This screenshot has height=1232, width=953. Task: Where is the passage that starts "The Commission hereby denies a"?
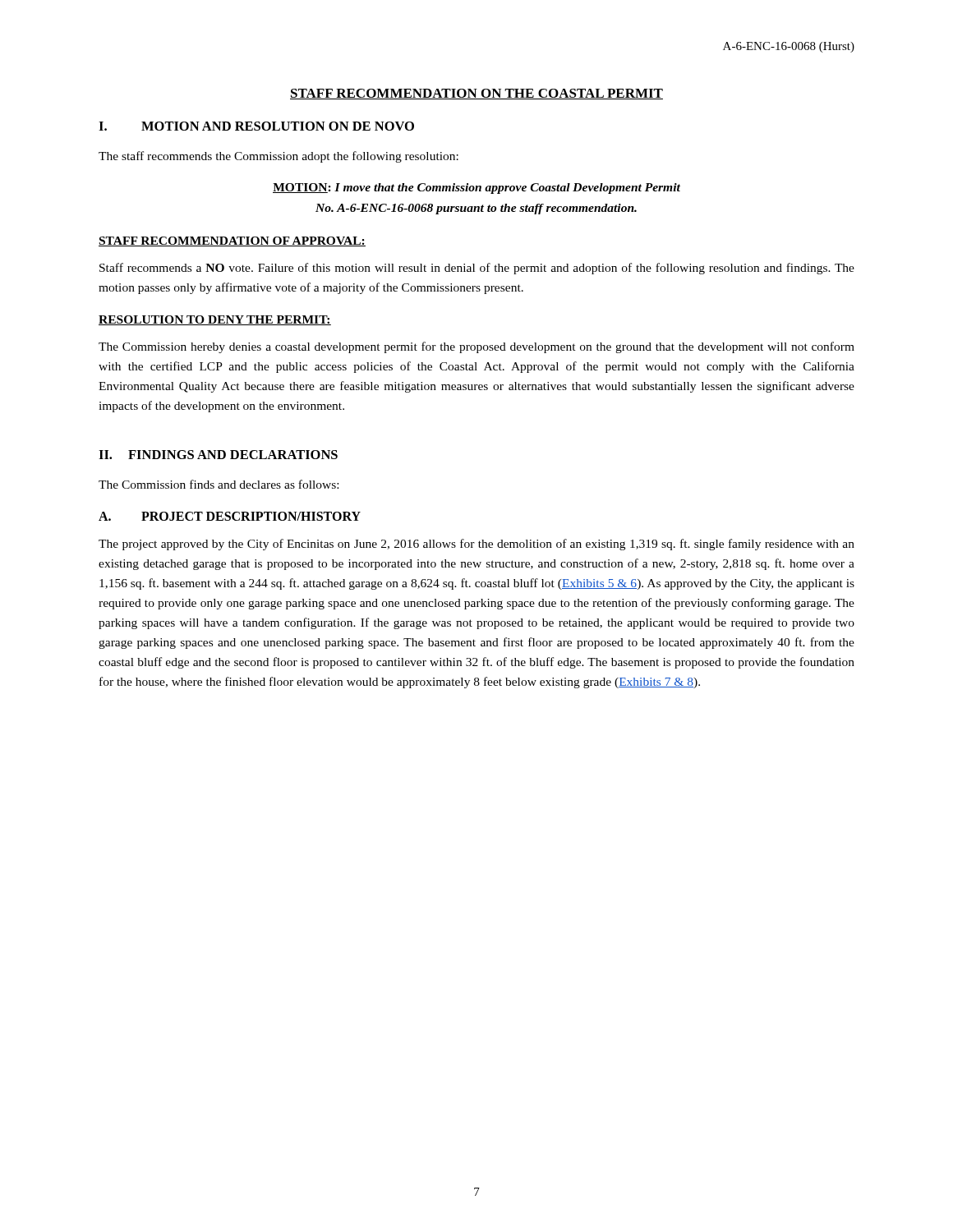(476, 376)
